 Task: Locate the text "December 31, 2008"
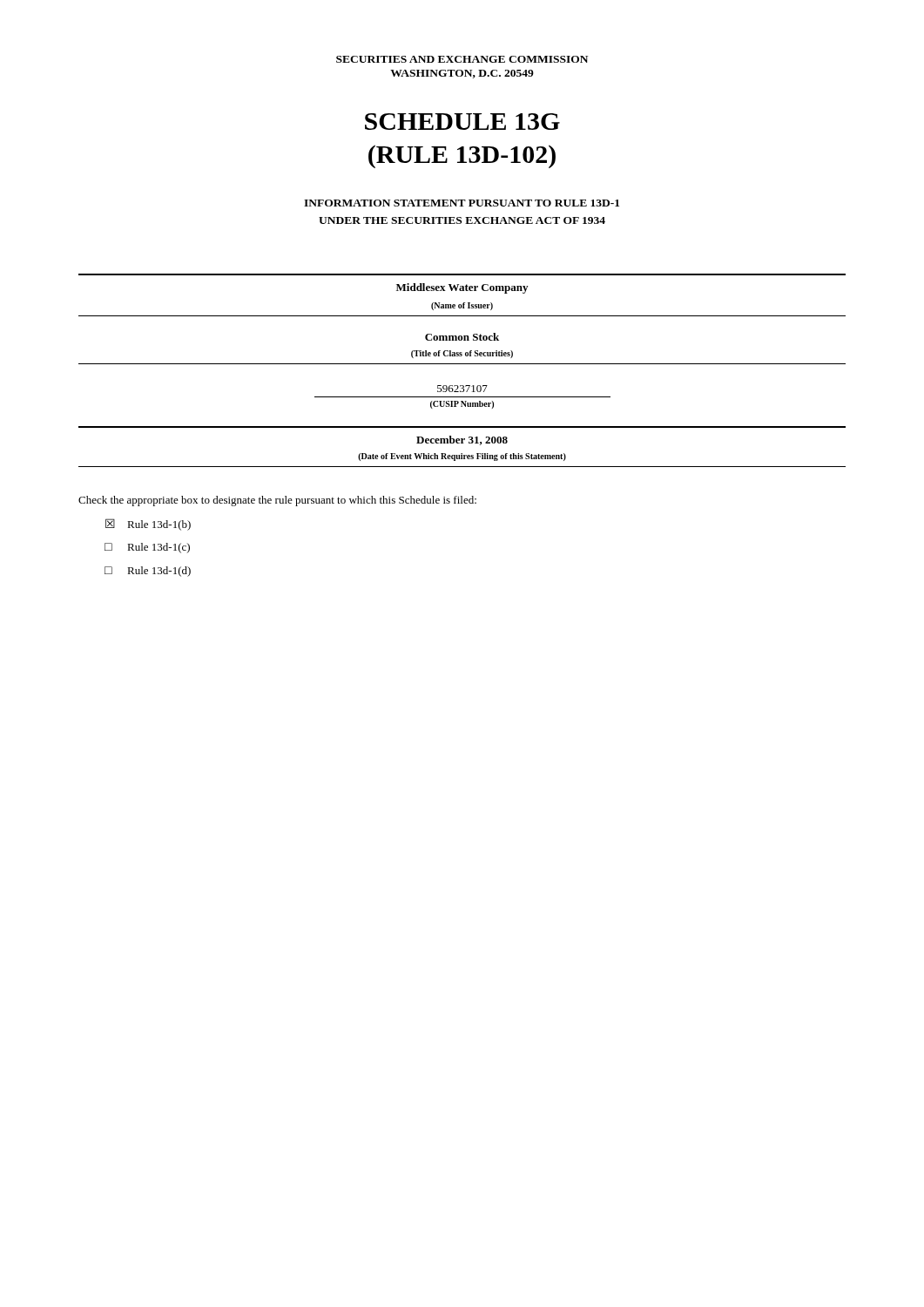coord(462,439)
